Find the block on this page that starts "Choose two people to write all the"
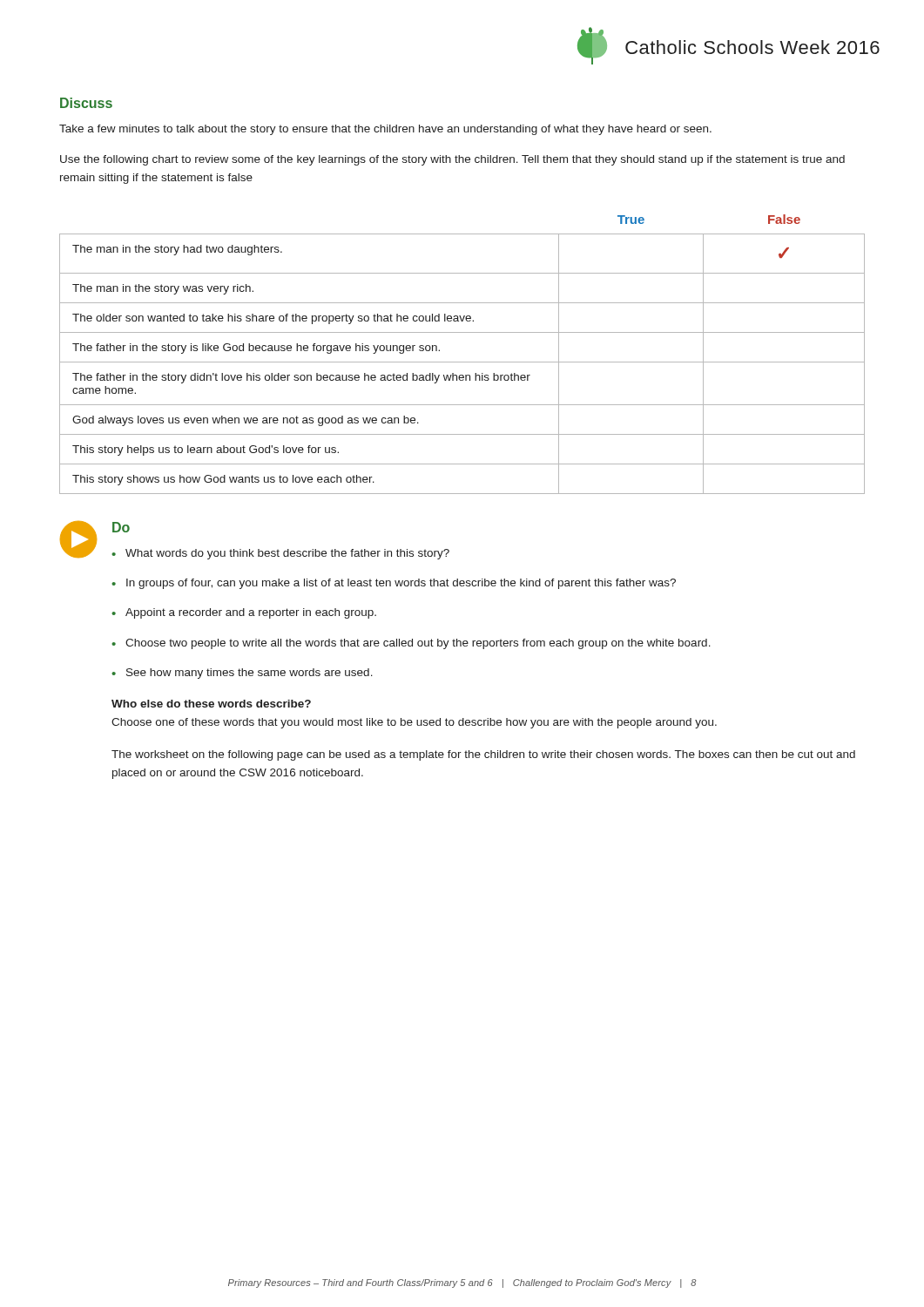Image resolution: width=924 pixels, height=1307 pixels. pos(488,643)
